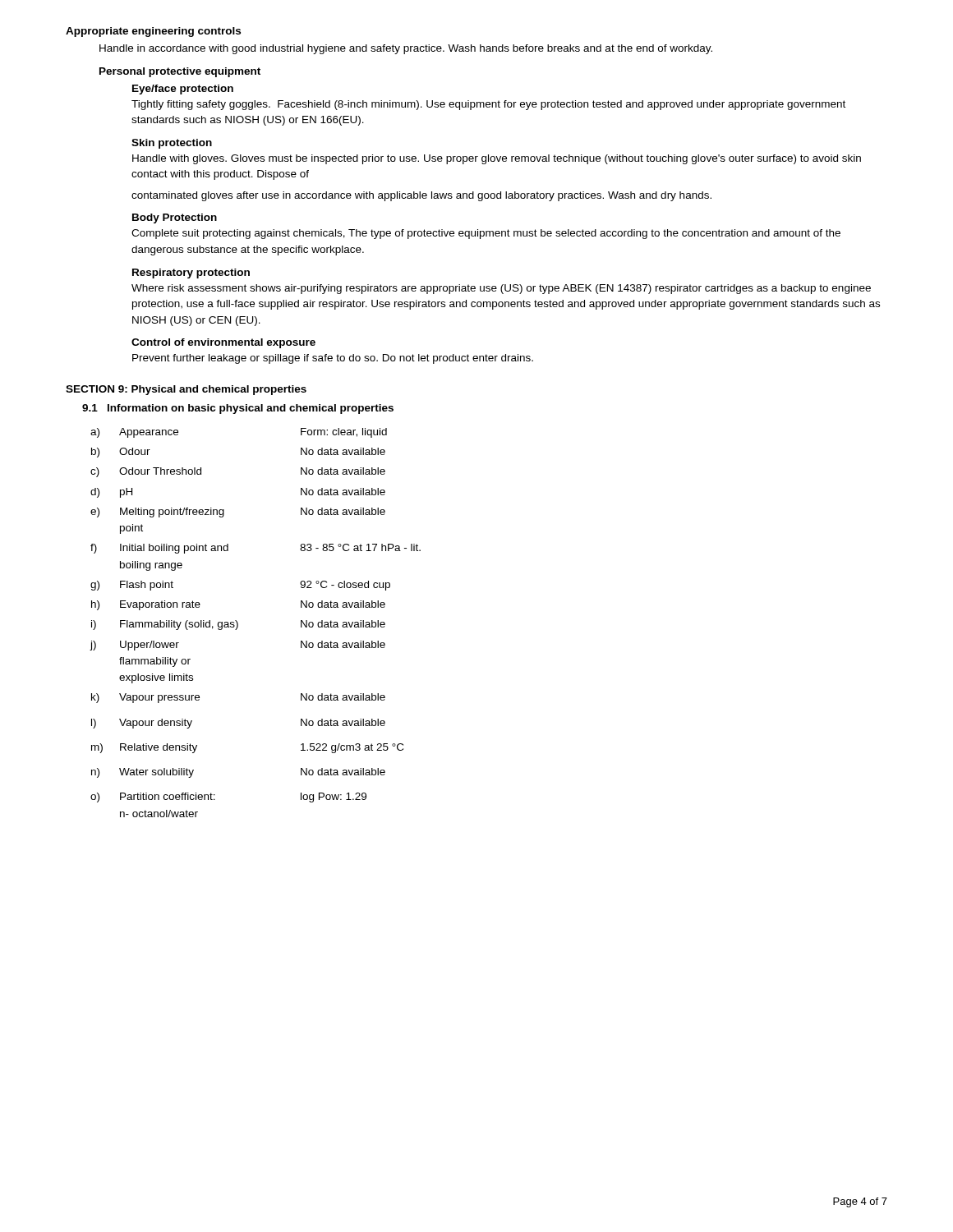
Task: Locate the element starting "Skin protection"
Action: [172, 142]
